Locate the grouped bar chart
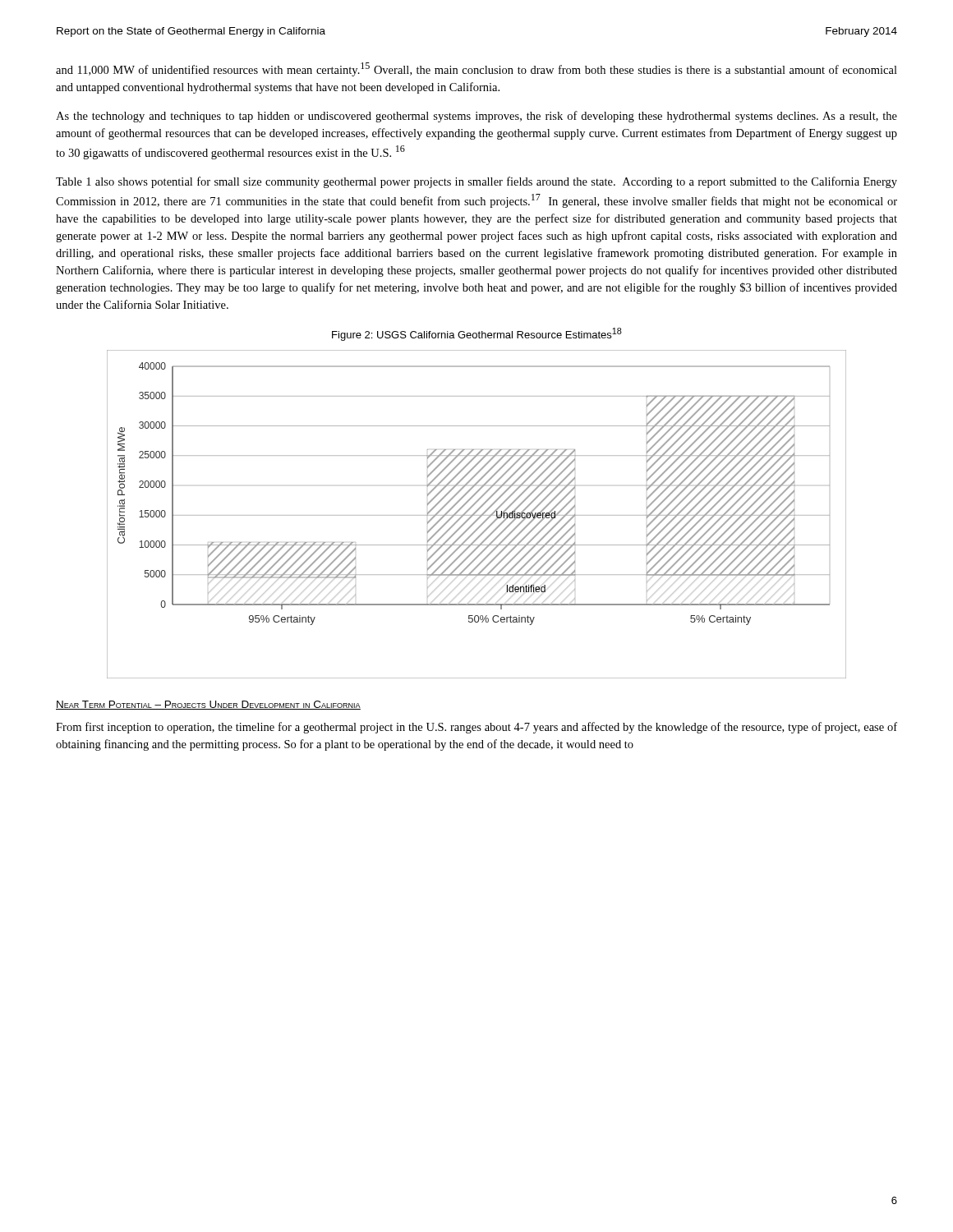This screenshot has height=1232, width=953. click(476, 514)
